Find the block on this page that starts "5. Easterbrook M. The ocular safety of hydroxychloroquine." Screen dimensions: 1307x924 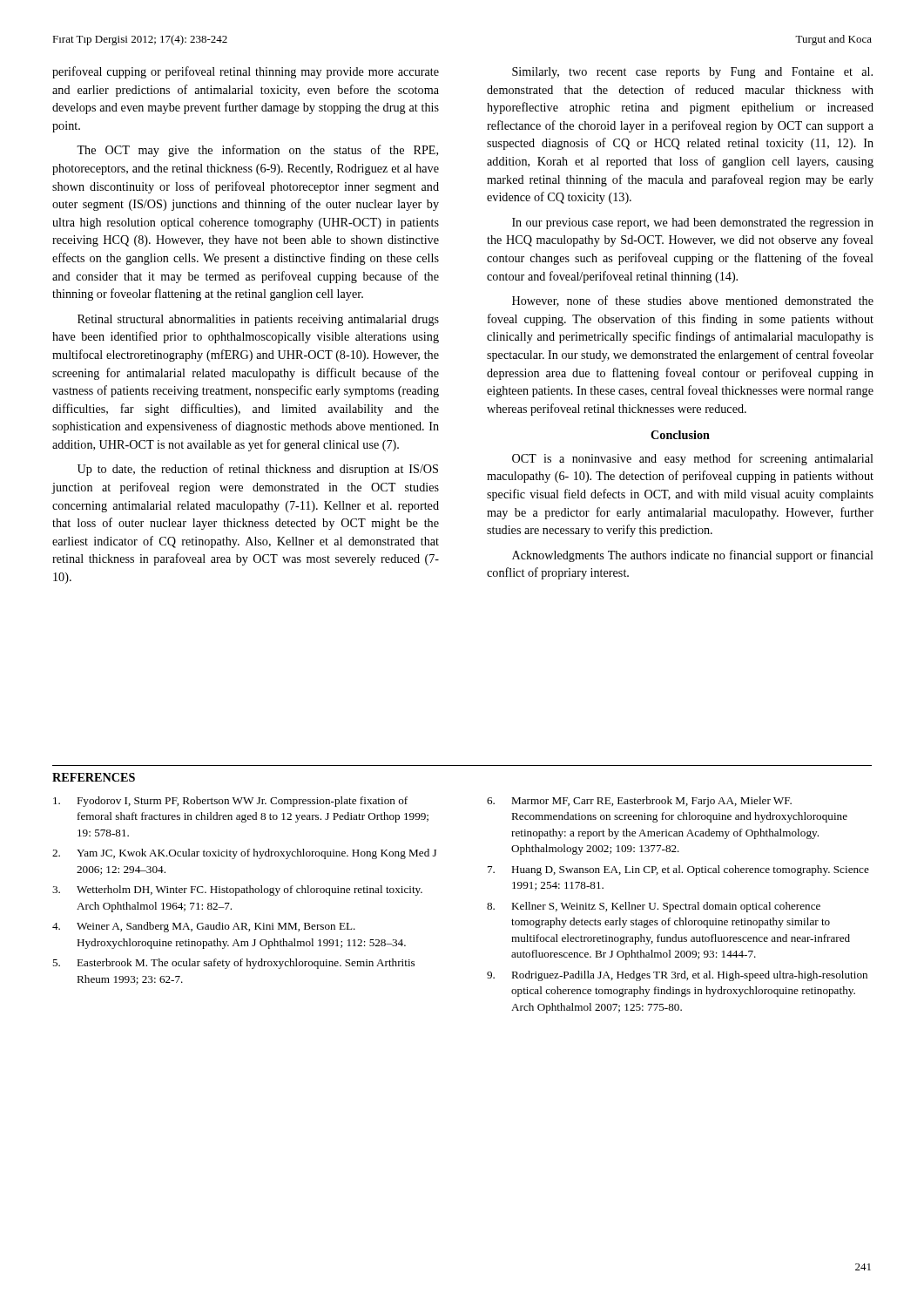pos(246,971)
